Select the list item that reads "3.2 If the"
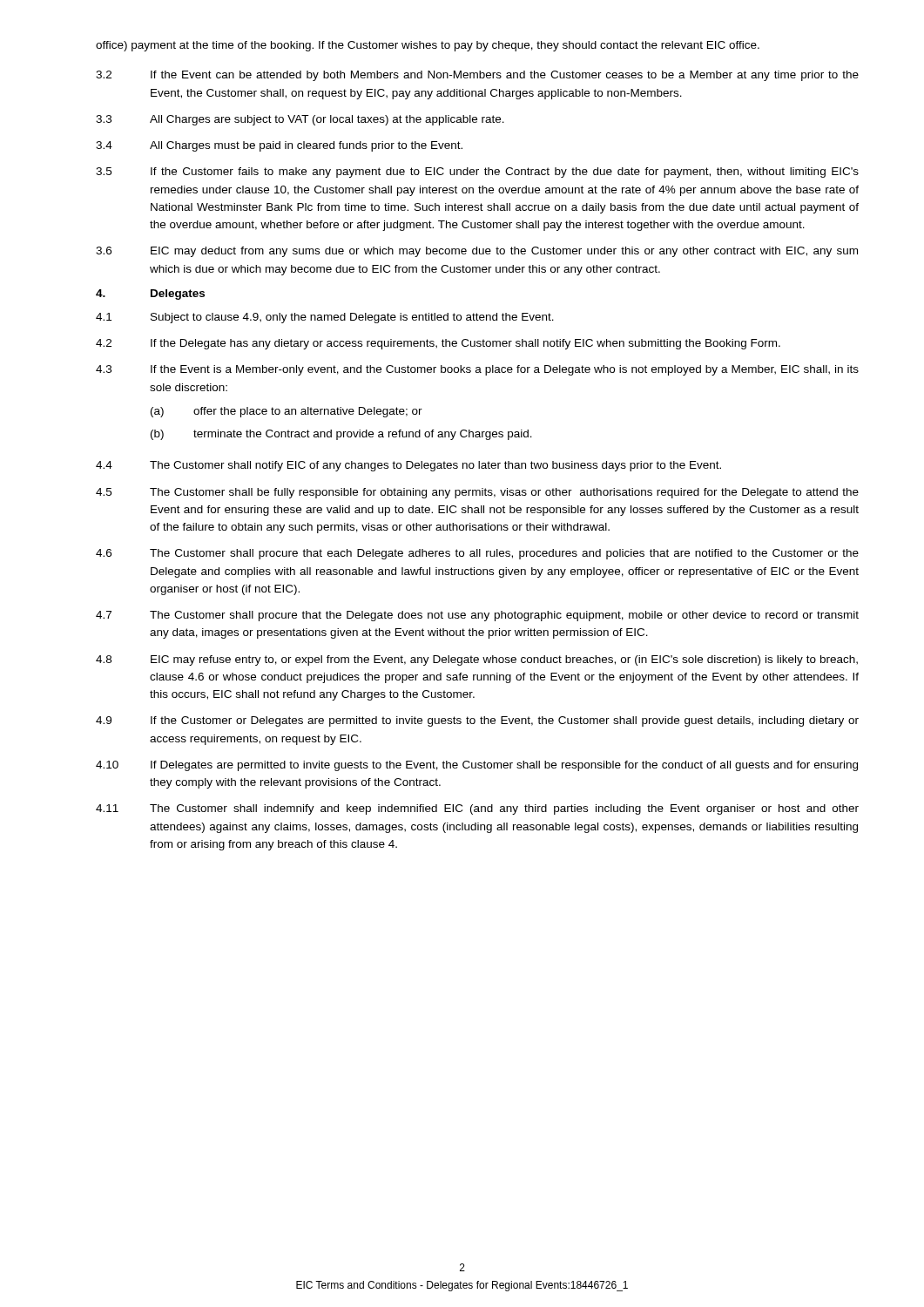 pos(477,84)
